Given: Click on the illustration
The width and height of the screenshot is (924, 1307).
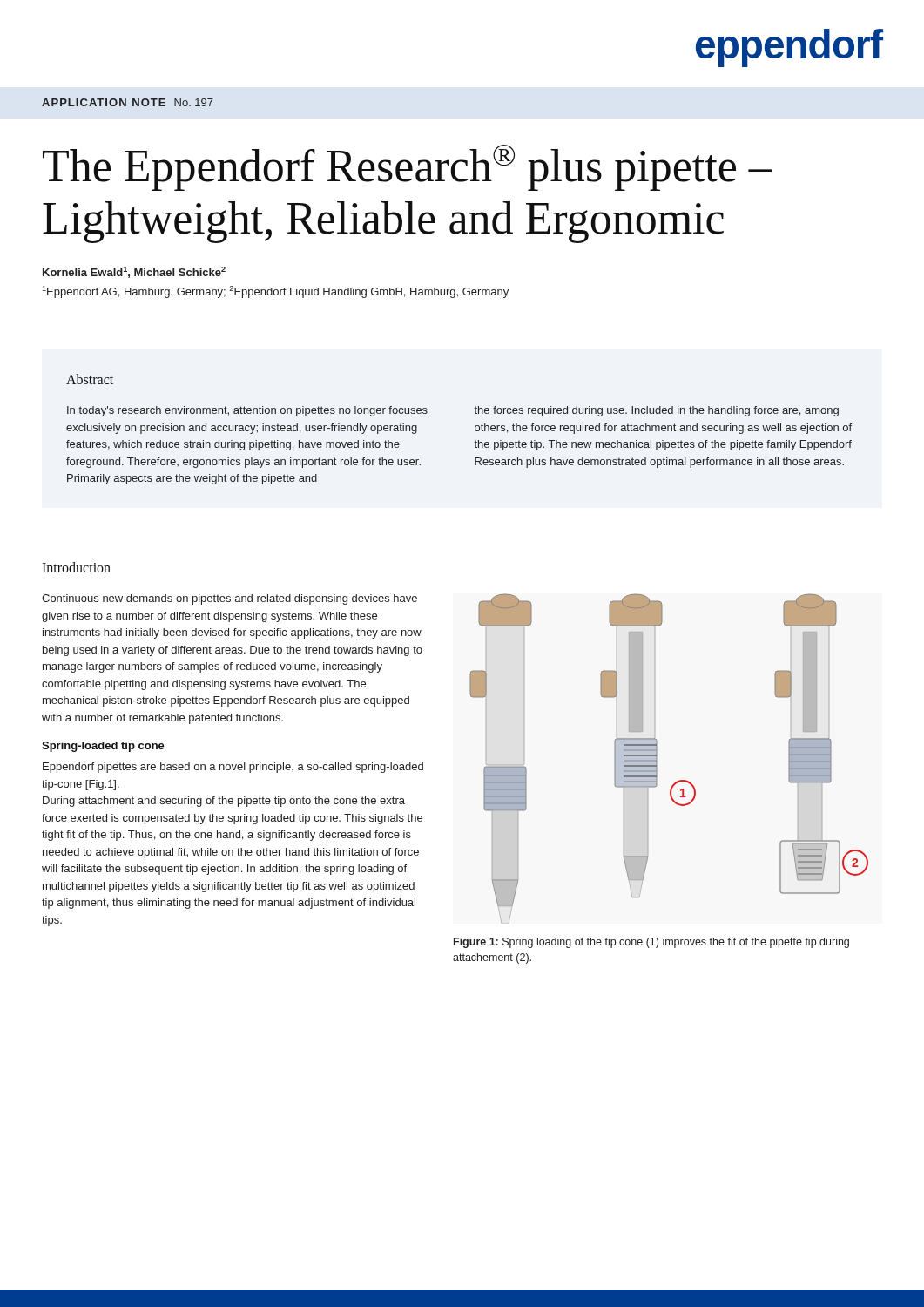Looking at the screenshot, I should coord(668,760).
